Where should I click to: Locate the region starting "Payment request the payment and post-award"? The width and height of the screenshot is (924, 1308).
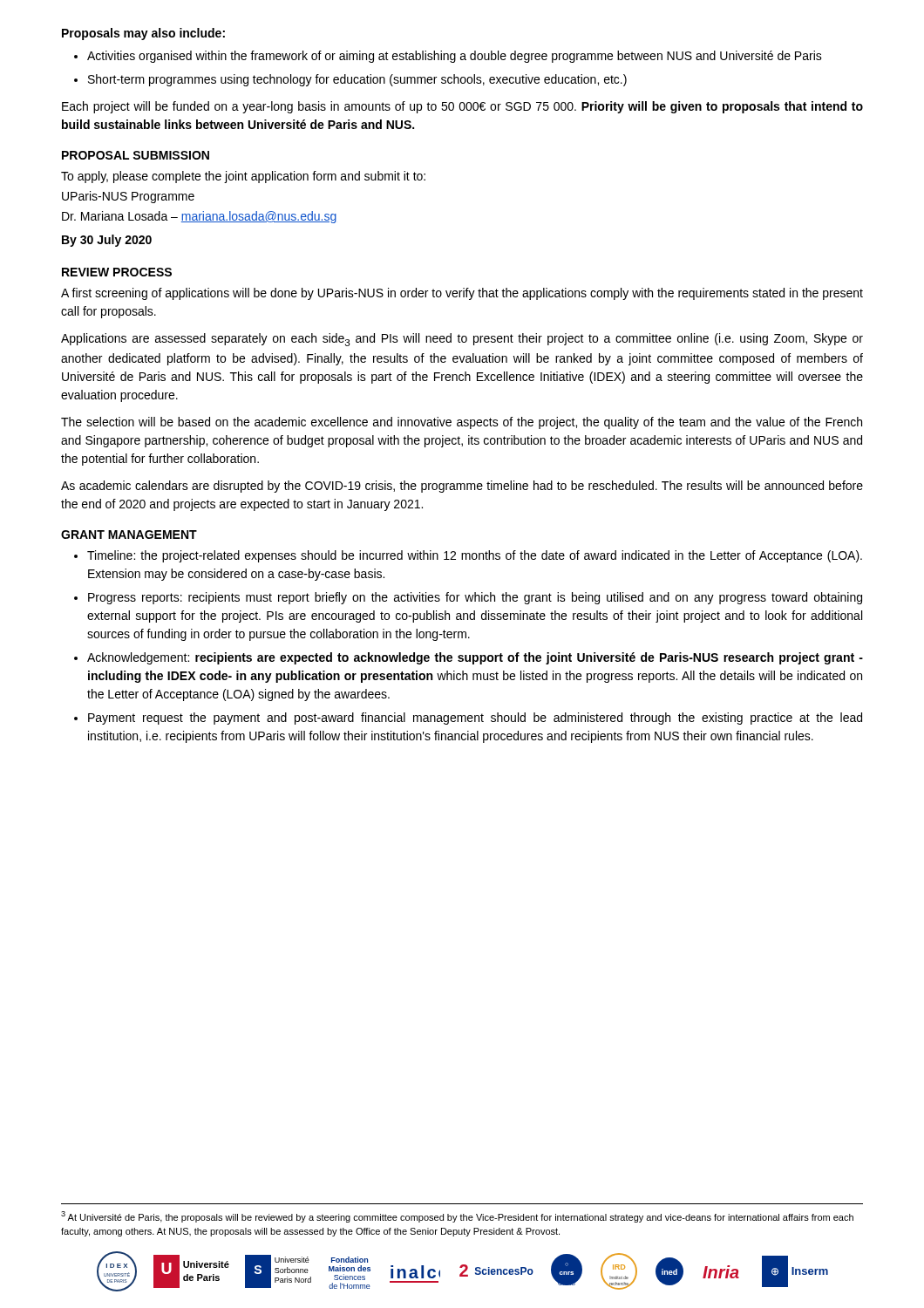(475, 727)
